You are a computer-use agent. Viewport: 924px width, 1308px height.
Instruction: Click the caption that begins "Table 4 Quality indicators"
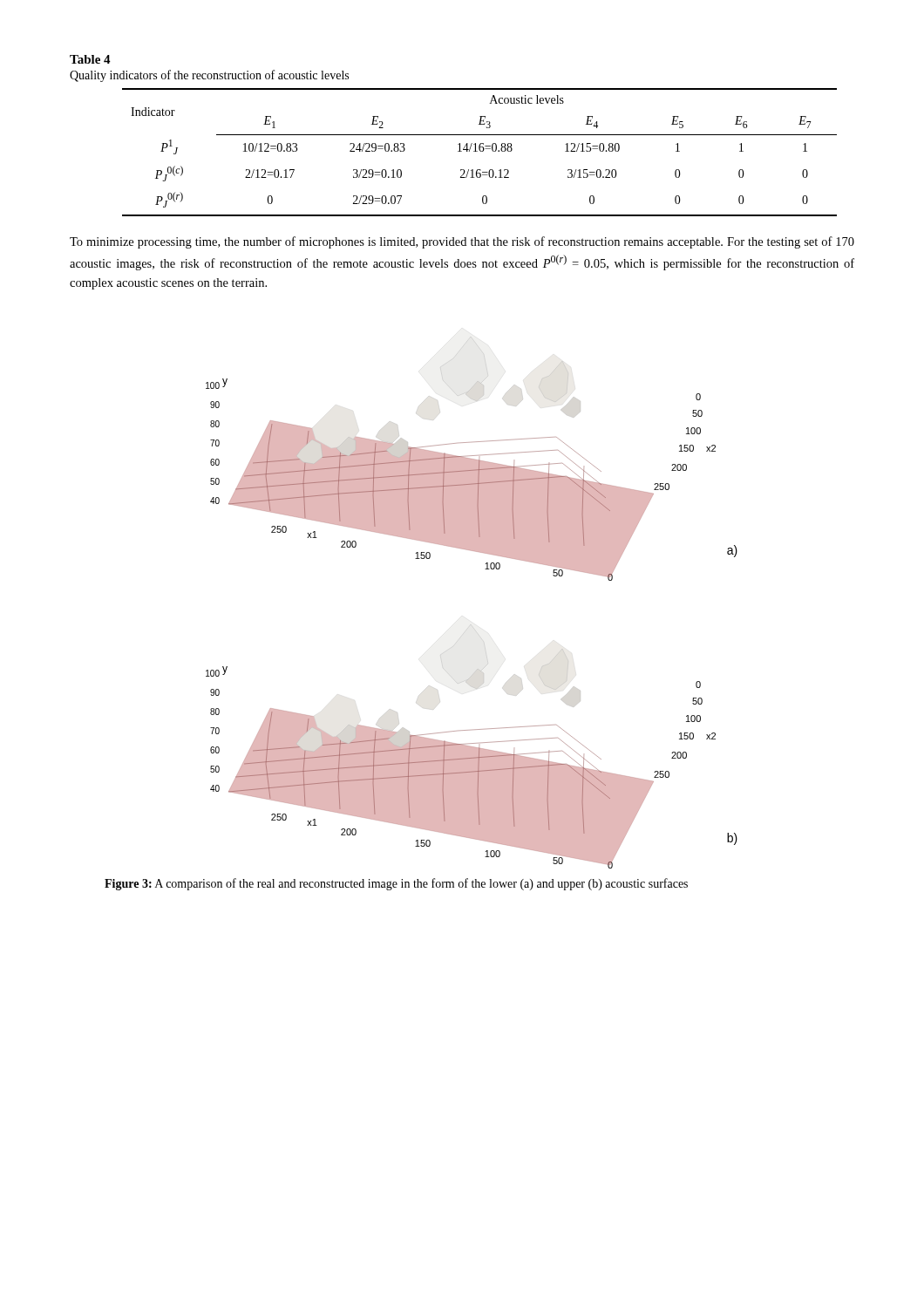click(x=90, y=59)
